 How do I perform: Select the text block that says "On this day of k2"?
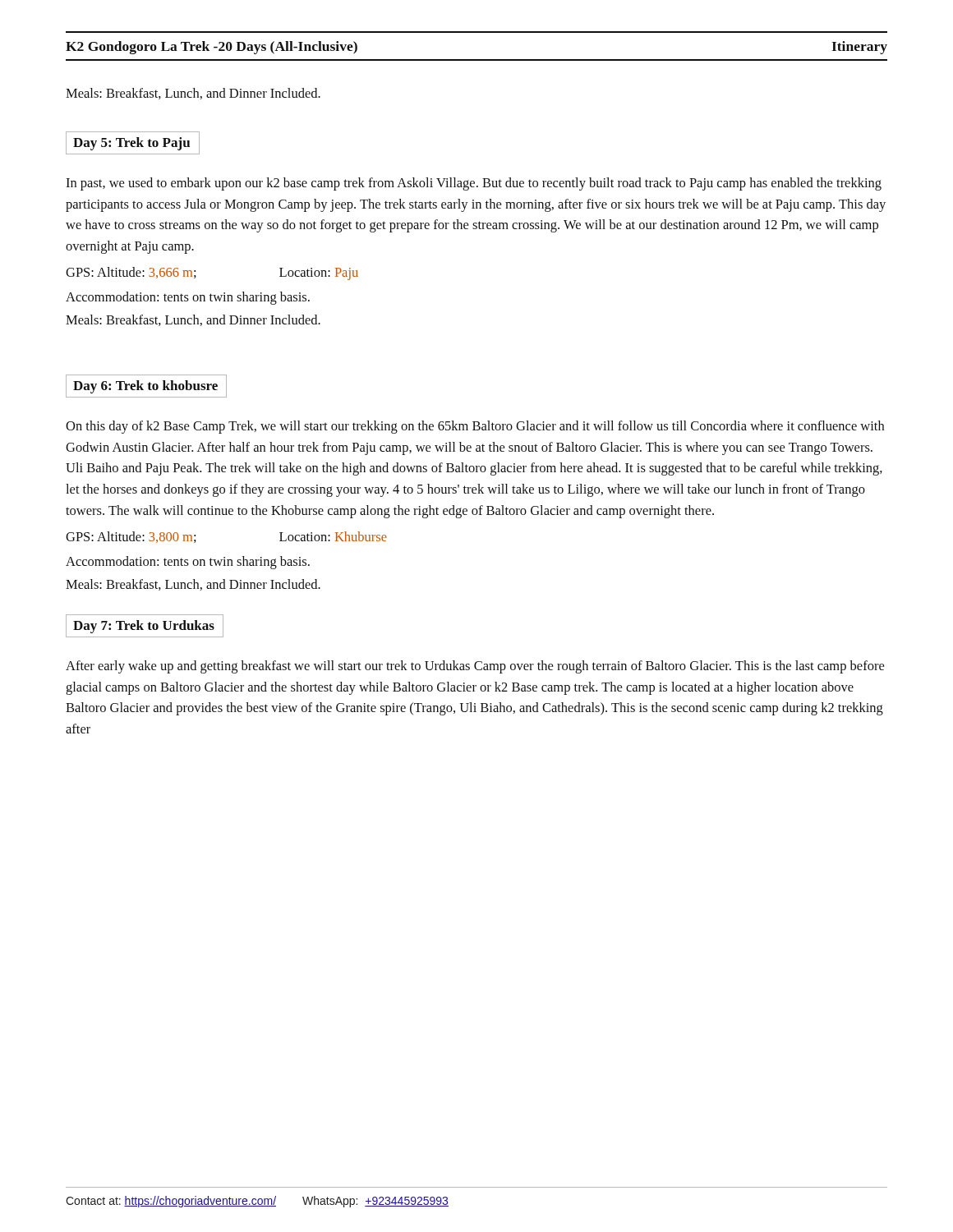coord(475,468)
